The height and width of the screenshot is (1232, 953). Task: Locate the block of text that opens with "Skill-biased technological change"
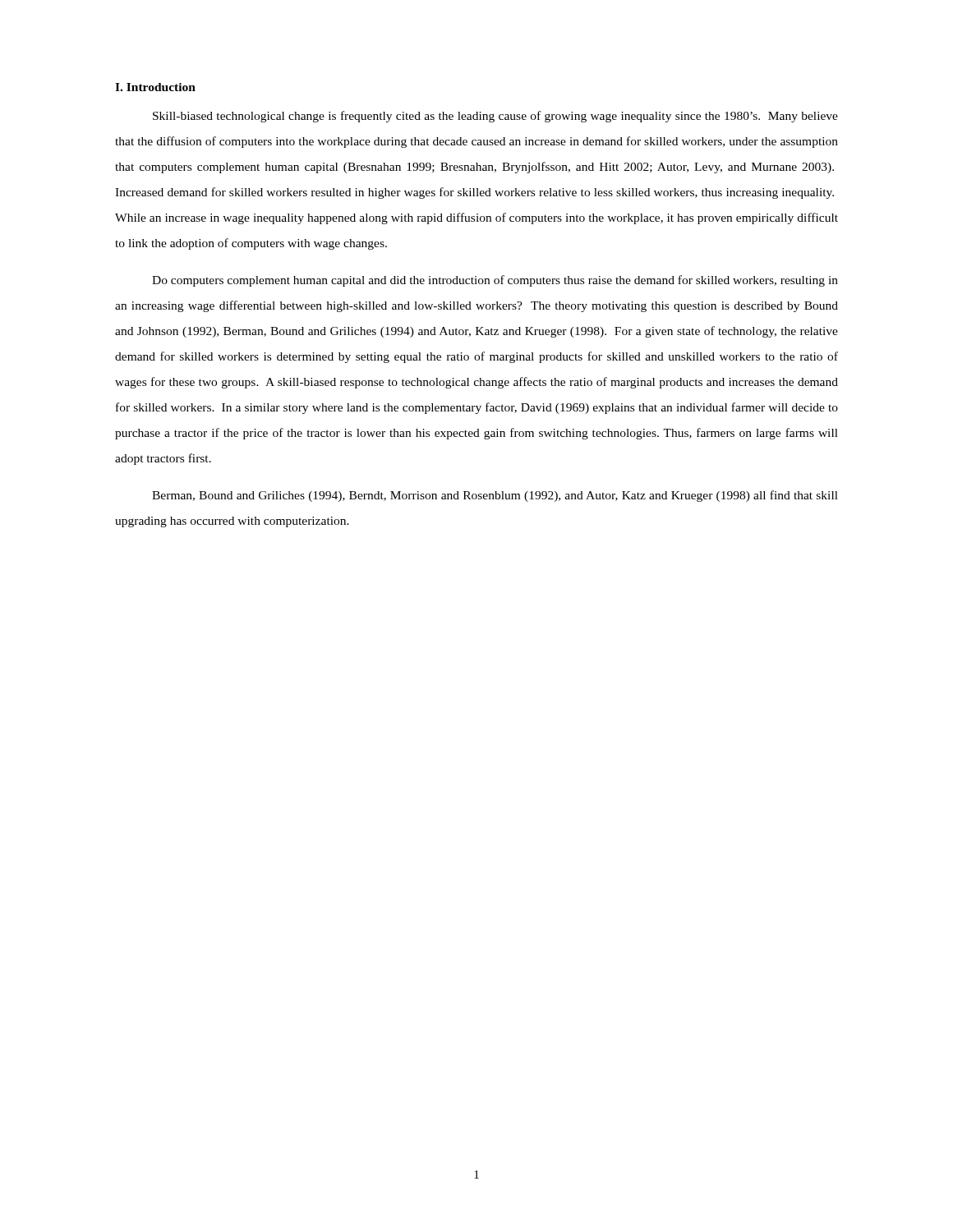[x=476, y=179]
